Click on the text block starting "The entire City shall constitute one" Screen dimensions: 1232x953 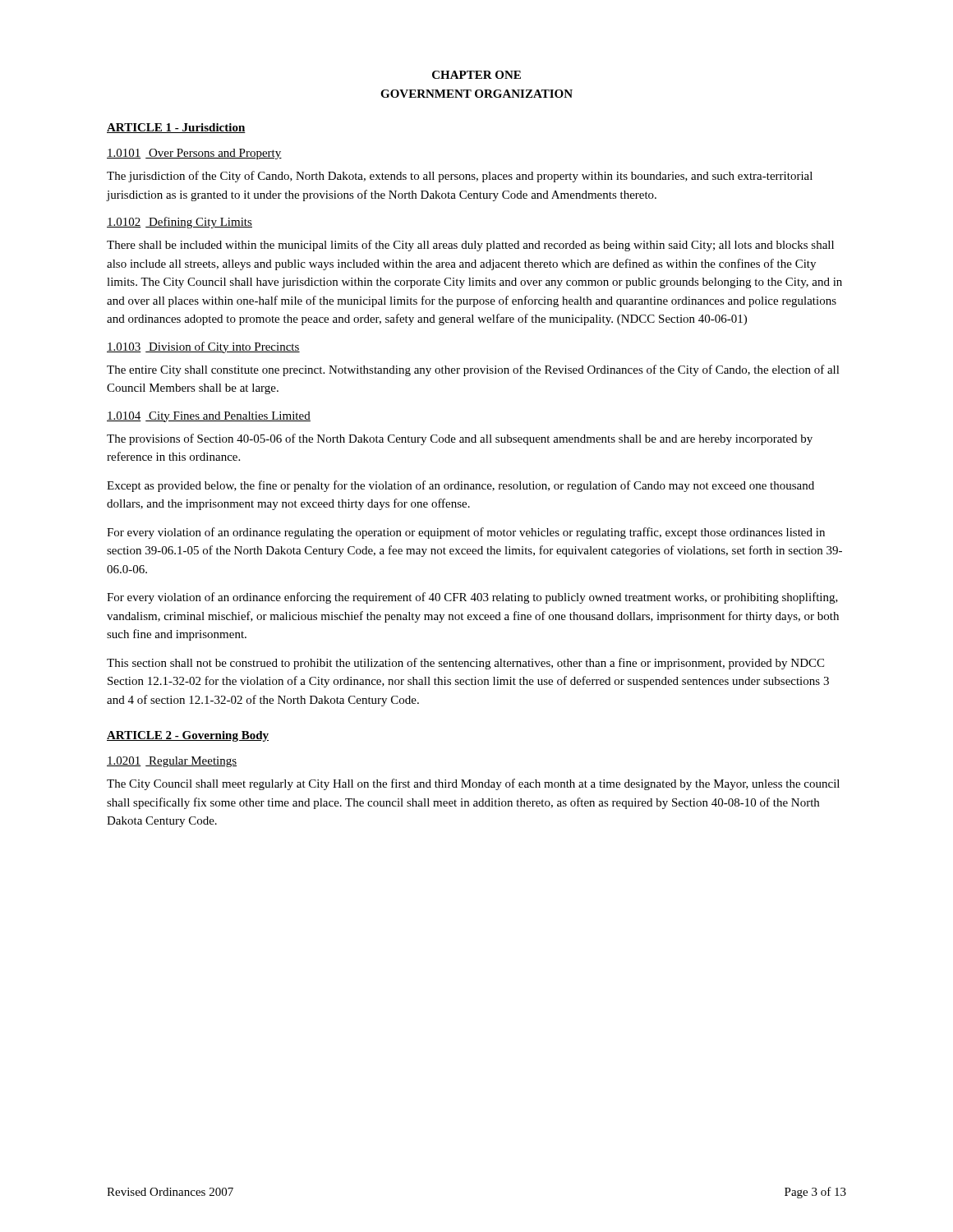tap(473, 378)
